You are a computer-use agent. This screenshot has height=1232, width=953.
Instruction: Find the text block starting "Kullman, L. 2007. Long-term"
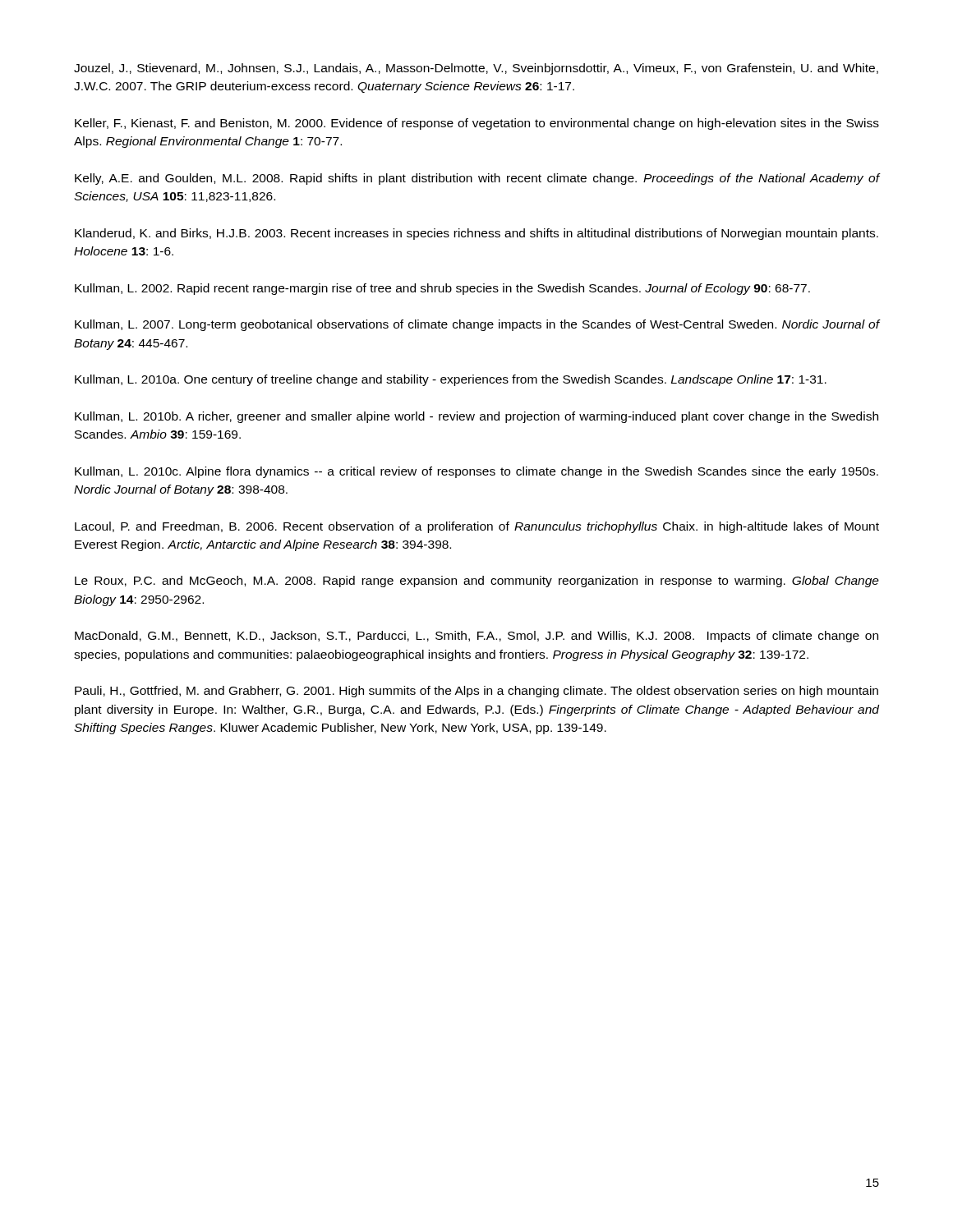point(476,333)
